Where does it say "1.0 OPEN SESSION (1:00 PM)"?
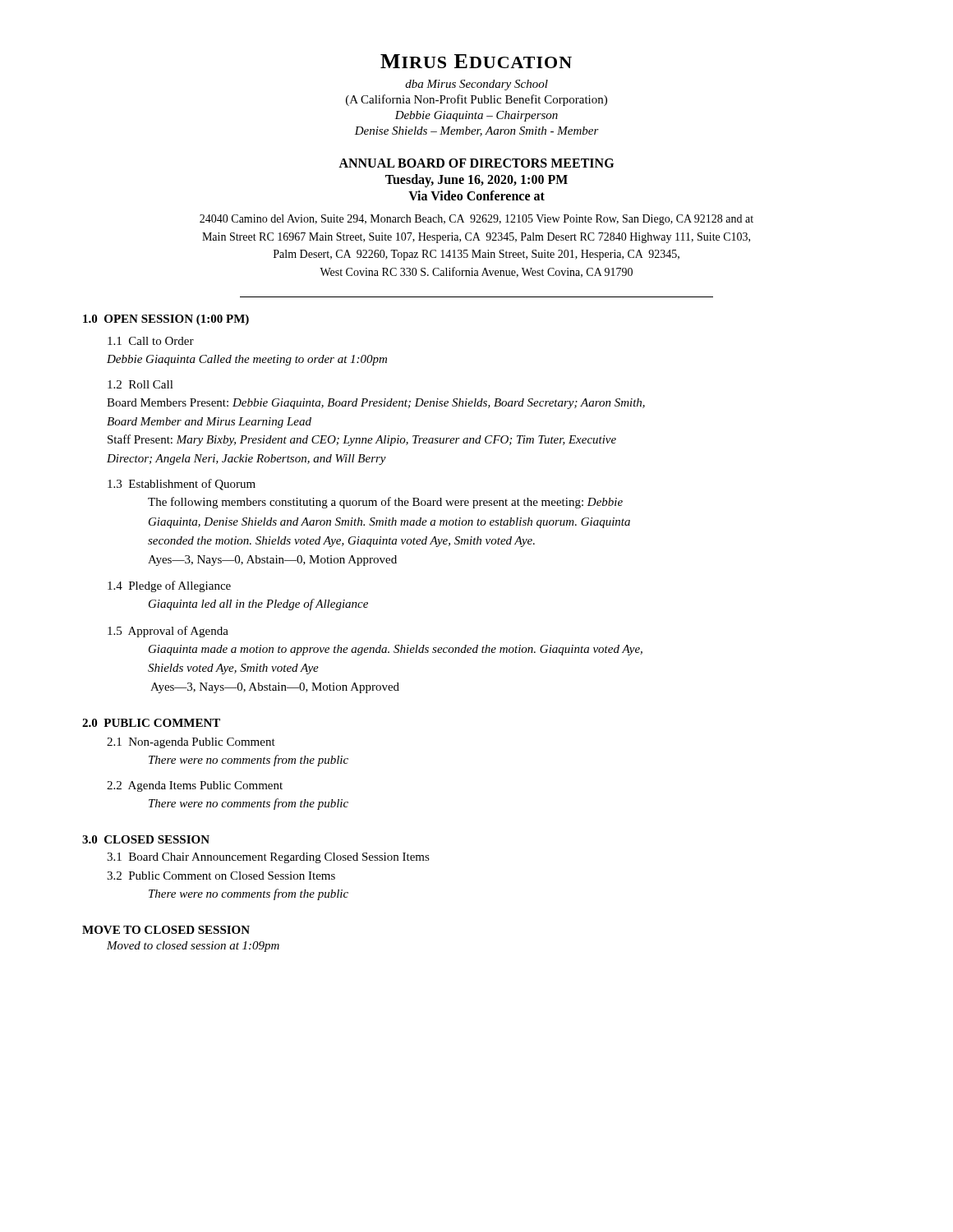953x1232 pixels. click(166, 318)
